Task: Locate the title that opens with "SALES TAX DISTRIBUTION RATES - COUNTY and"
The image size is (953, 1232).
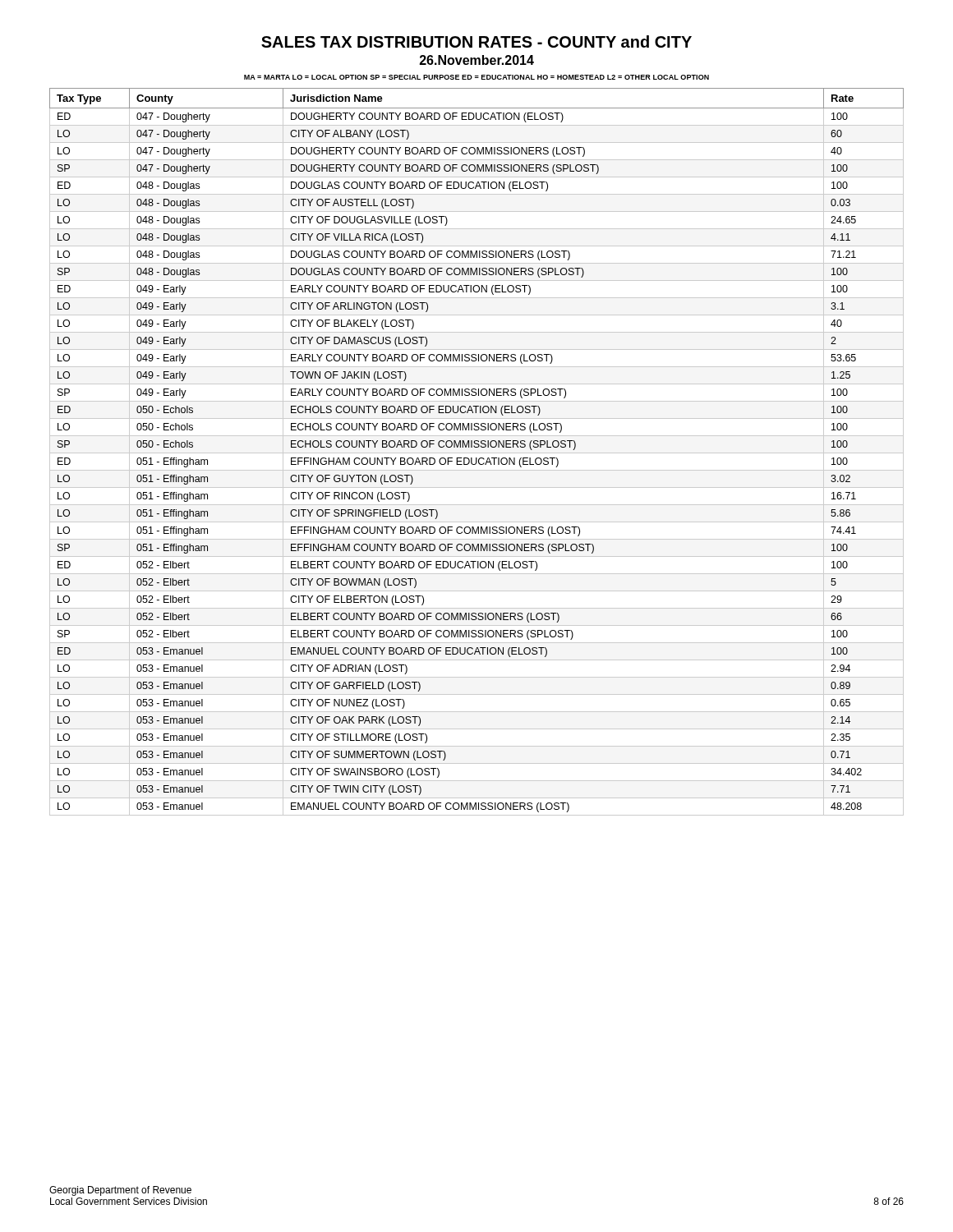Action: coord(476,42)
